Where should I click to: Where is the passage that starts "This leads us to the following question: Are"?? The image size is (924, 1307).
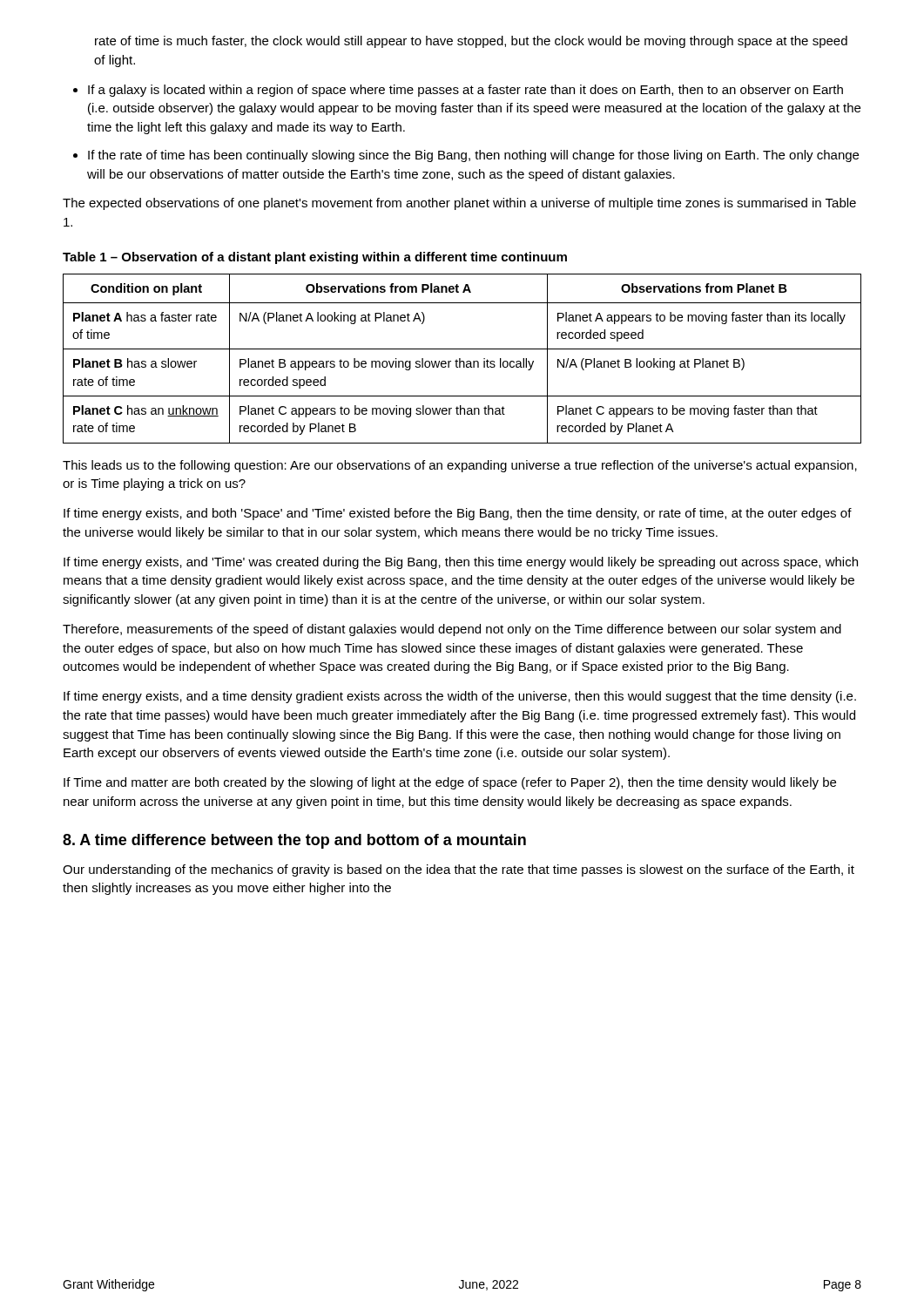[462, 474]
